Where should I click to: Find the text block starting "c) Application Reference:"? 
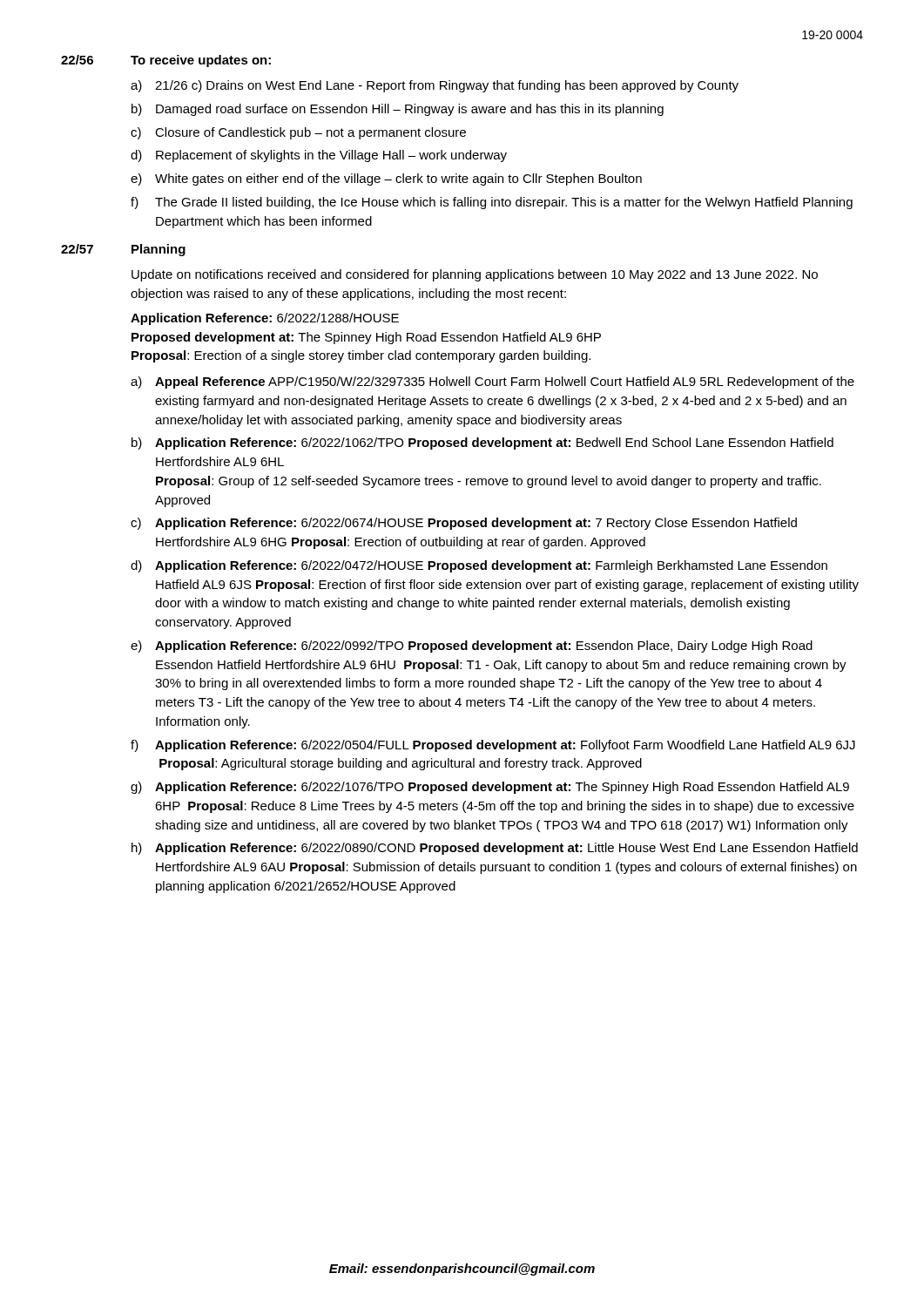497,532
